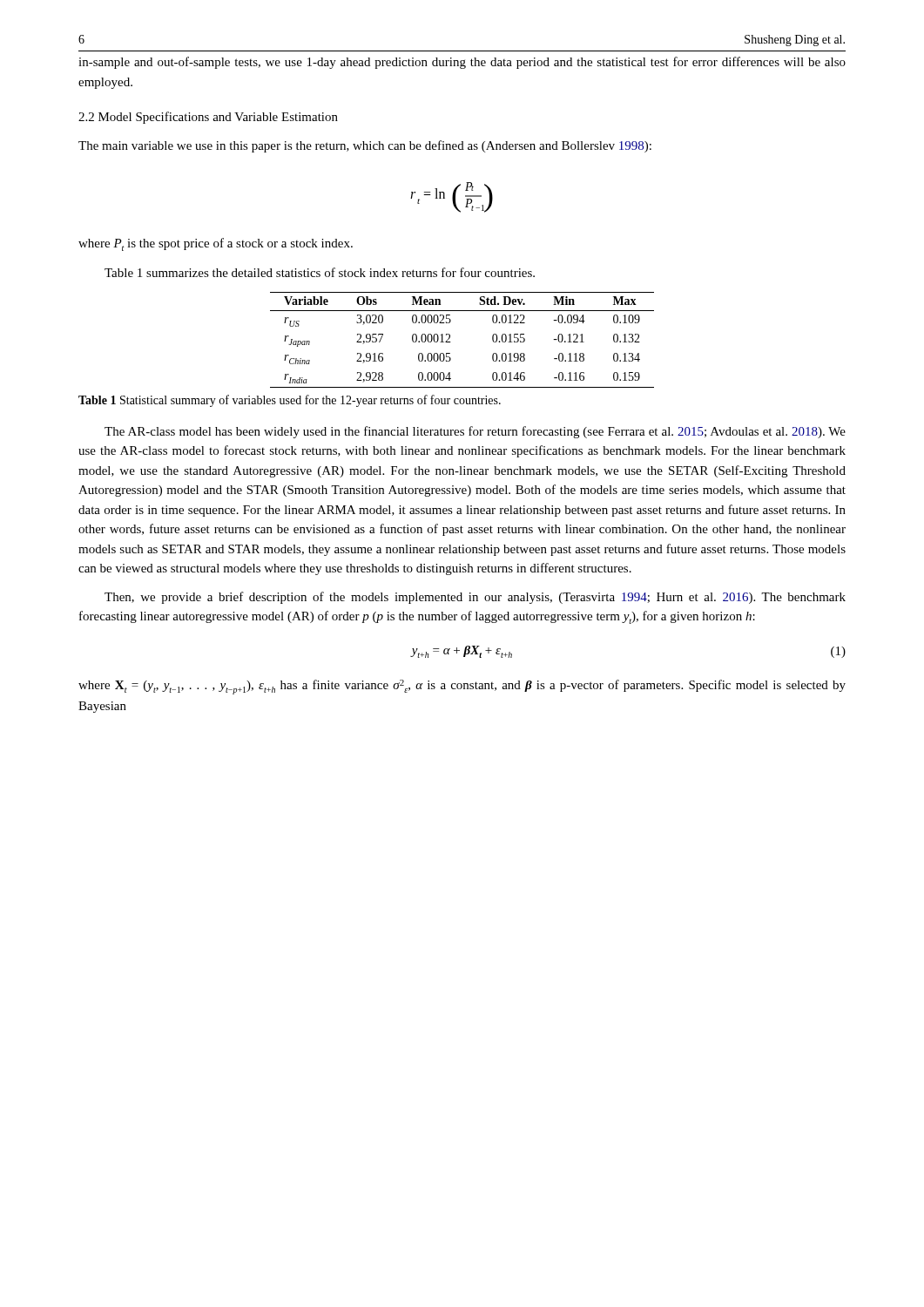
Task: Click on the passage starting "where Pt is the"
Action: coord(462,258)
